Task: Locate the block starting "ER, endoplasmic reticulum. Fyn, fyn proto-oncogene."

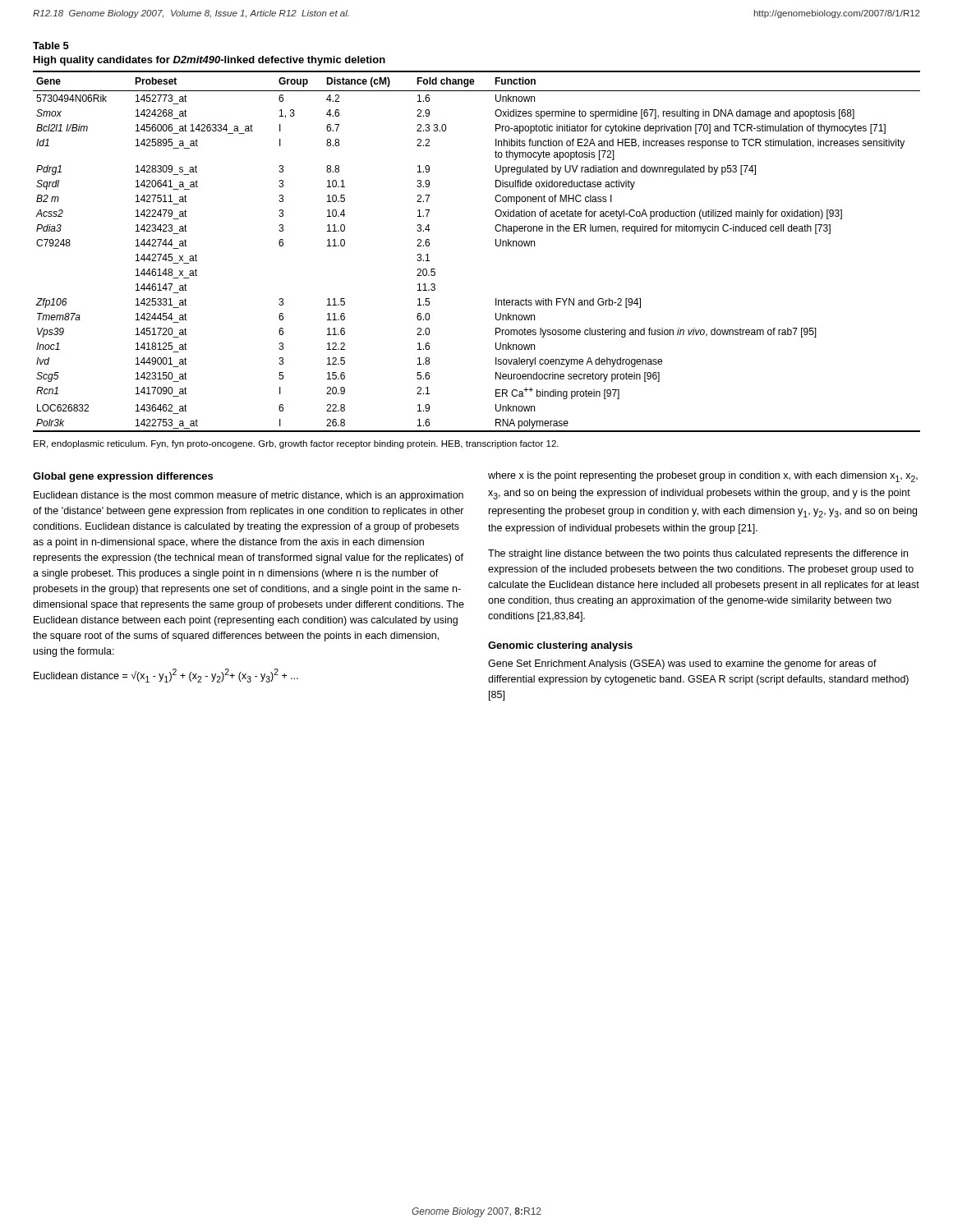Action: (296, 444)
